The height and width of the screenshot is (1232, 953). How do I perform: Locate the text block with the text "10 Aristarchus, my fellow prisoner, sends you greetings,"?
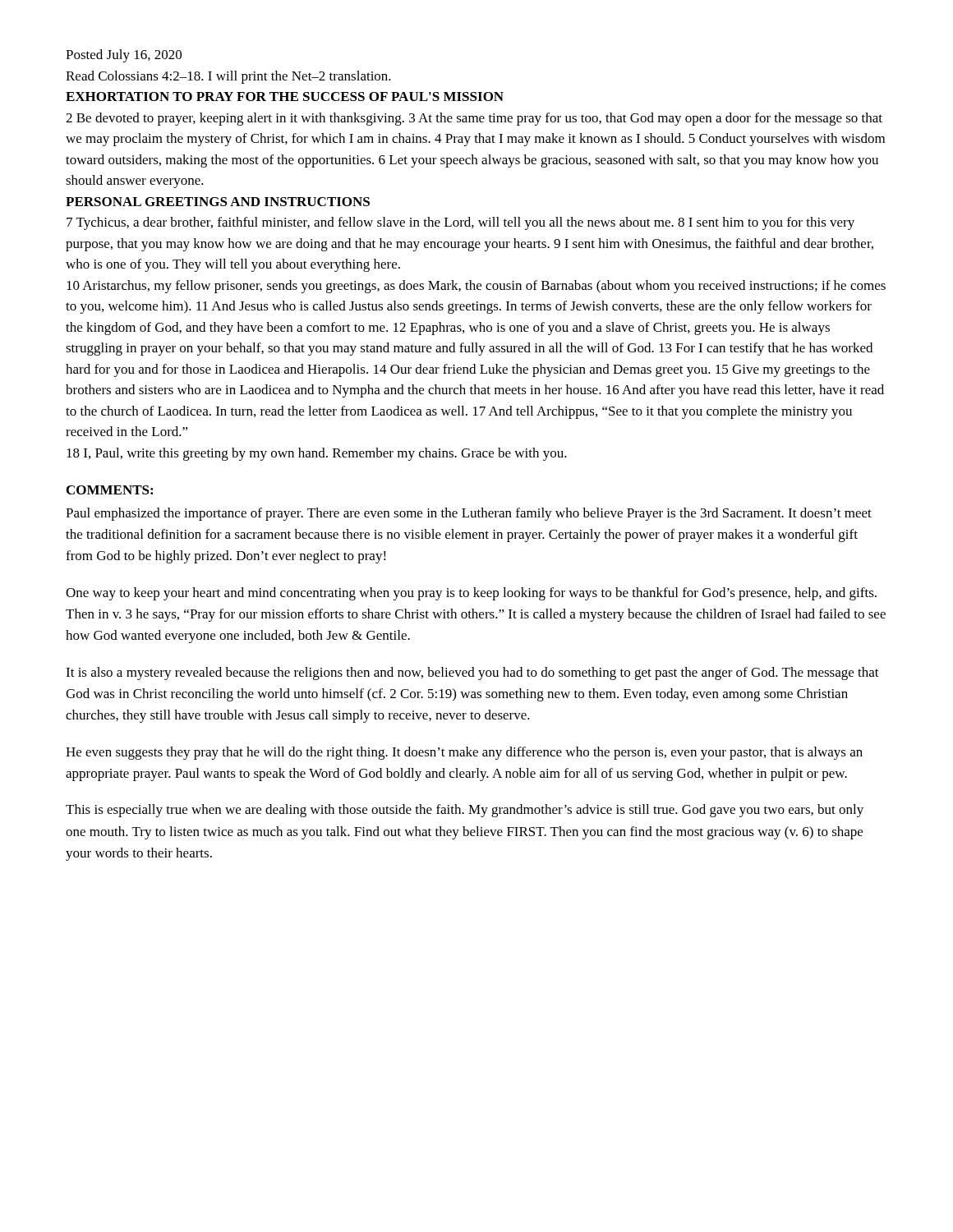476,358
